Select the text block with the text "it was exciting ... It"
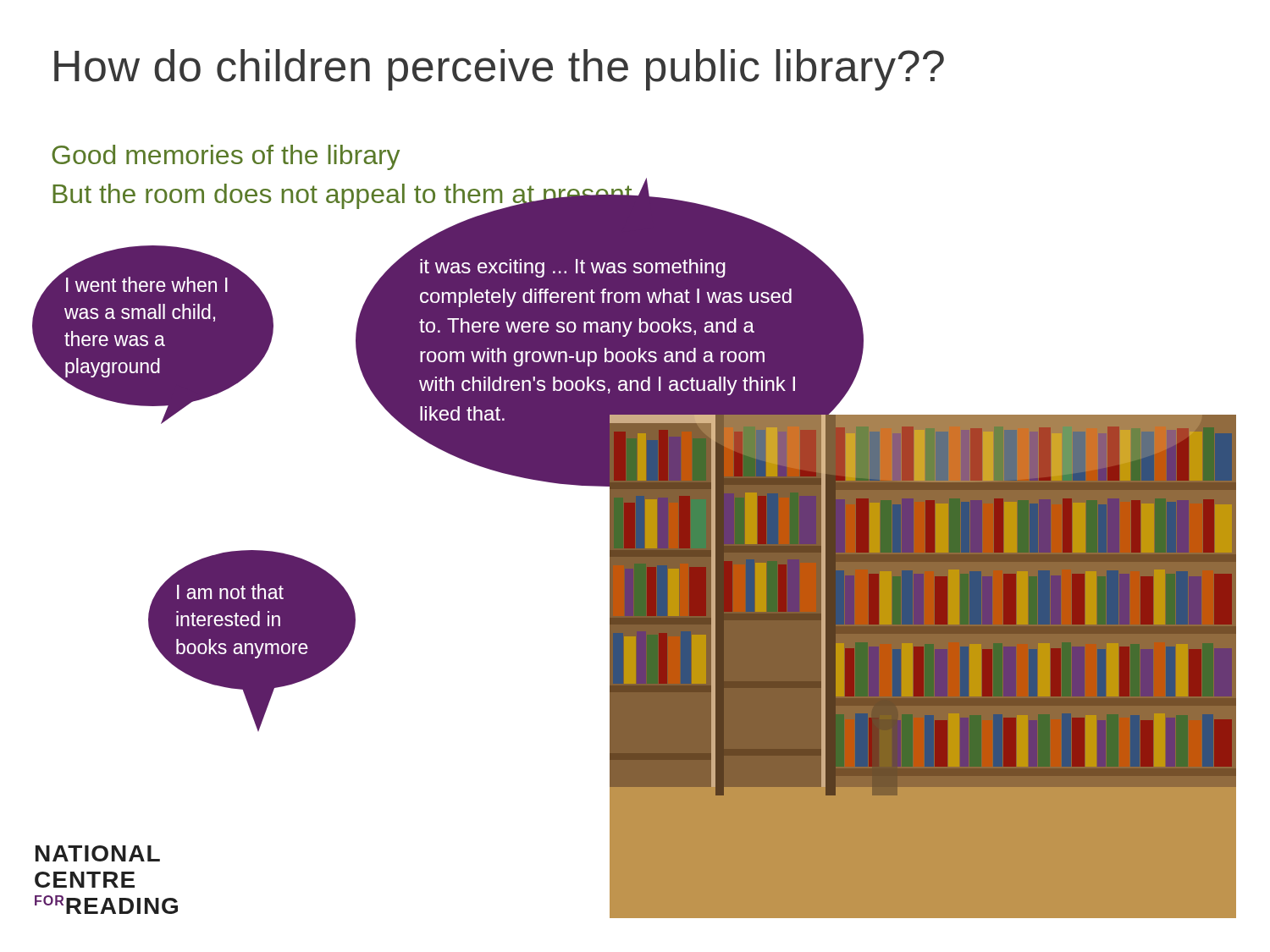Image resolution: width=1270 pixels, height=952 pixels. [x=610, y=341]
